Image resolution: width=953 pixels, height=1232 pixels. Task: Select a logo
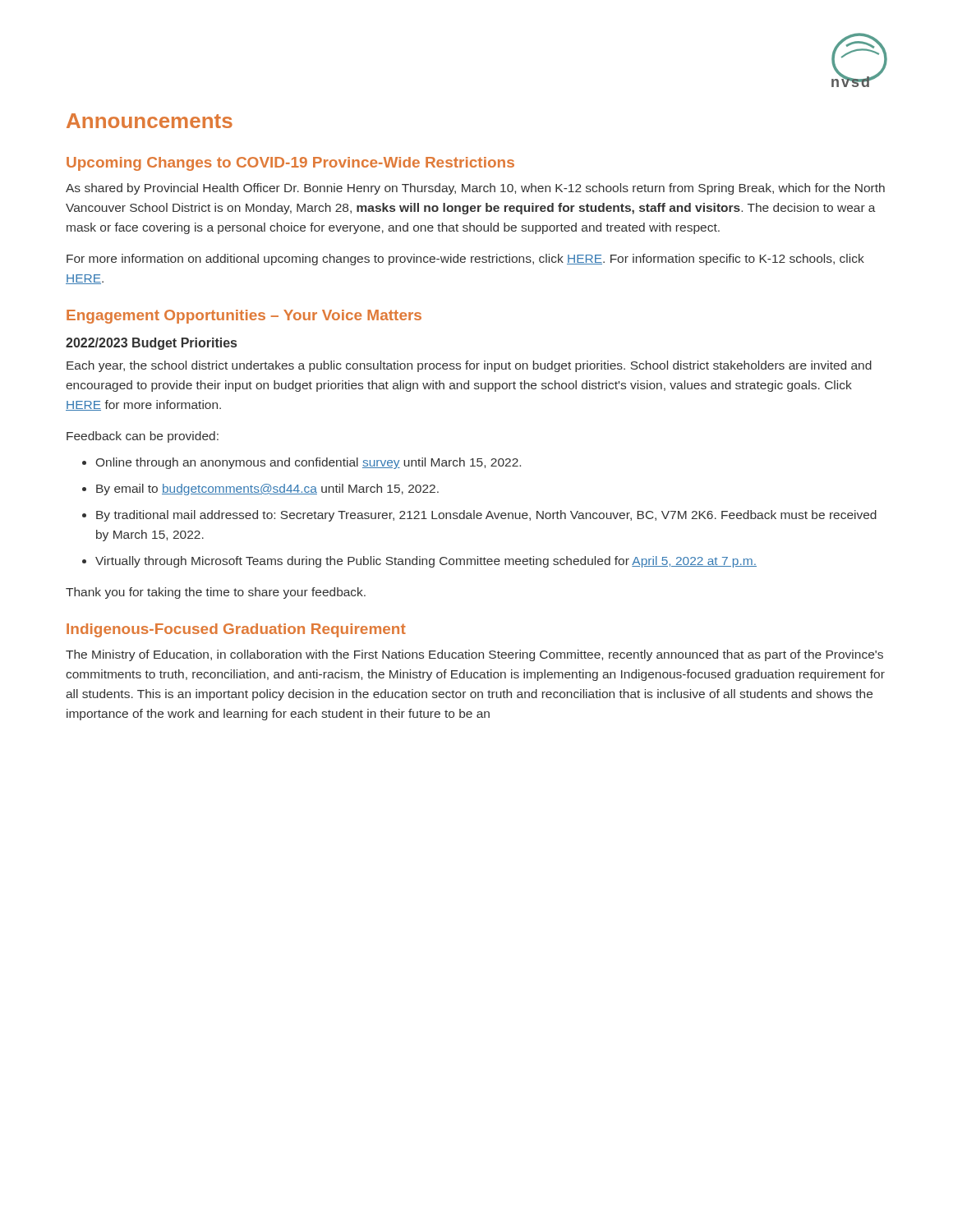pyautogui.click(x=859, y=61)
